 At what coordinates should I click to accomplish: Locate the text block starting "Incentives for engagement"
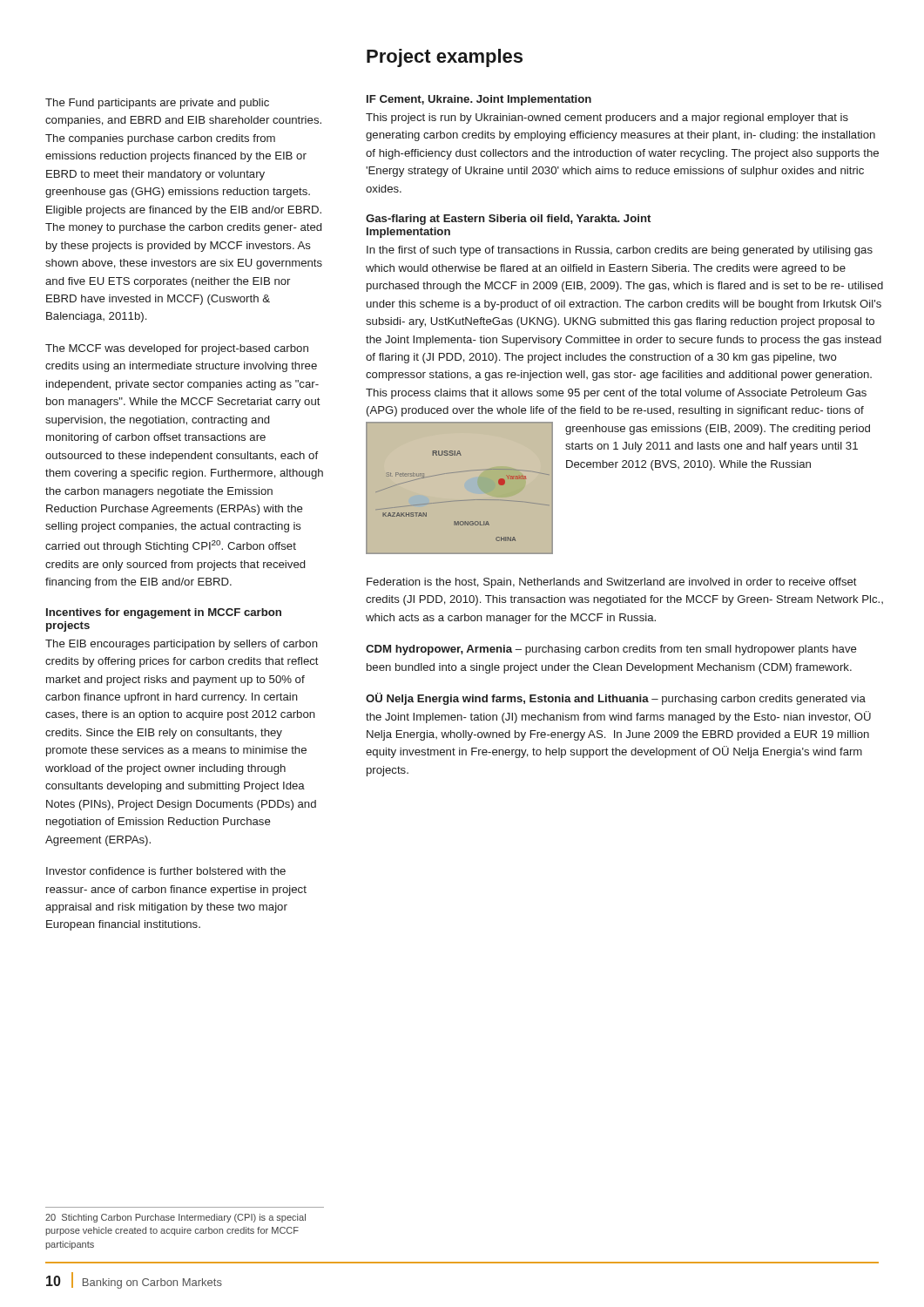click(x=164, y=618)
